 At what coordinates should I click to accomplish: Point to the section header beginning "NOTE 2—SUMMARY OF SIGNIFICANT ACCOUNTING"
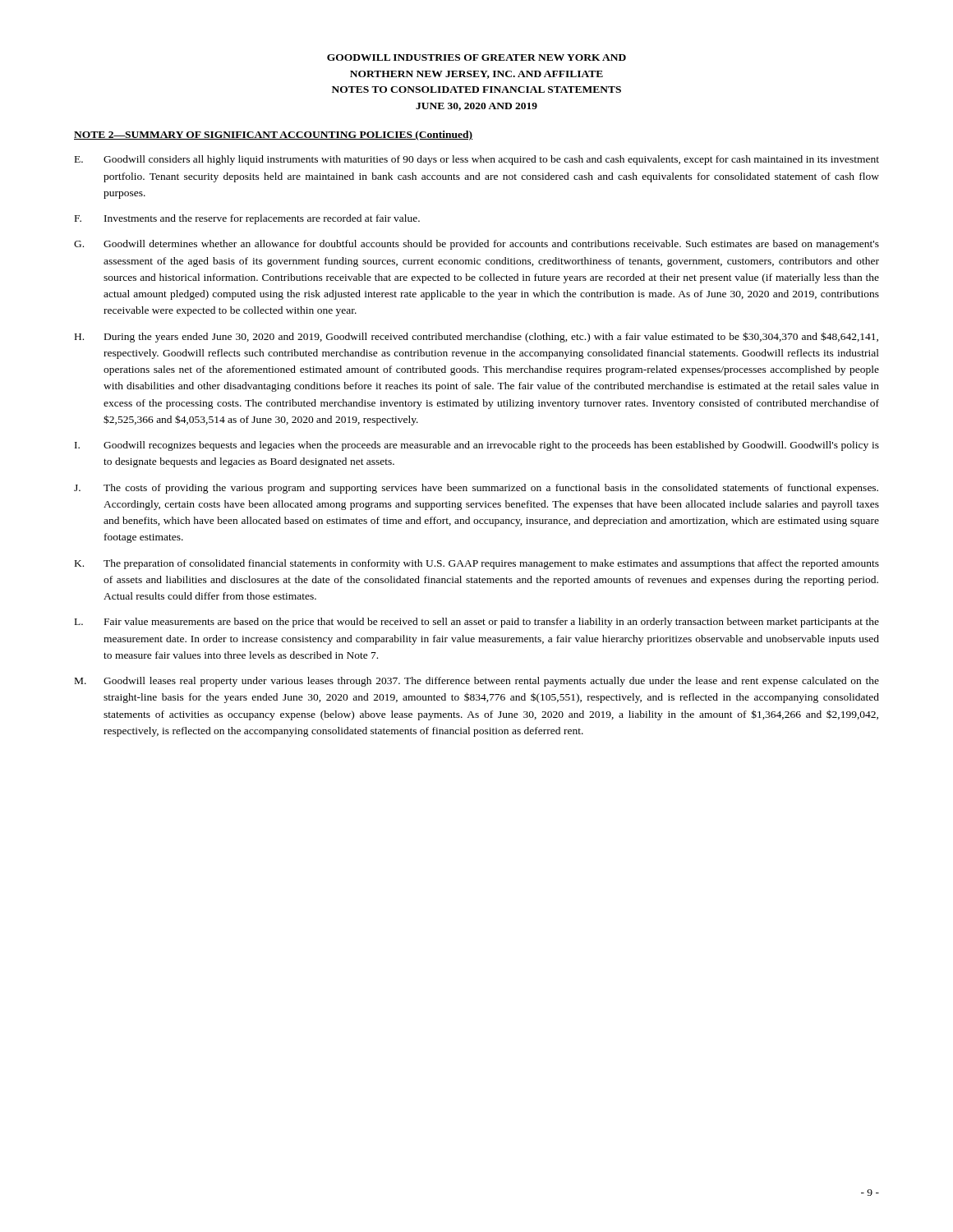coord(273,135)
